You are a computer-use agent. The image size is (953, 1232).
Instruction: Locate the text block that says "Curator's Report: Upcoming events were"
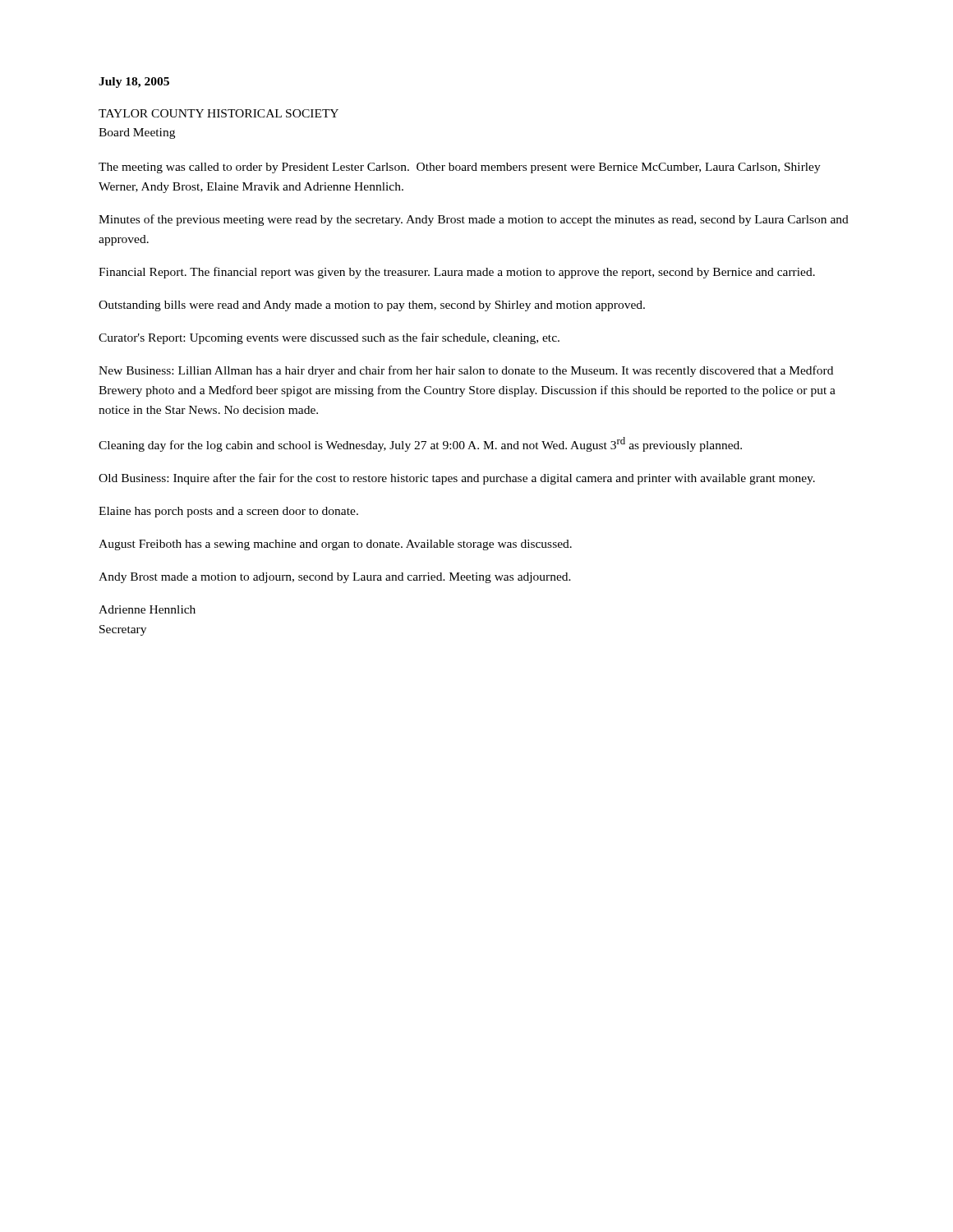[329, 337]
